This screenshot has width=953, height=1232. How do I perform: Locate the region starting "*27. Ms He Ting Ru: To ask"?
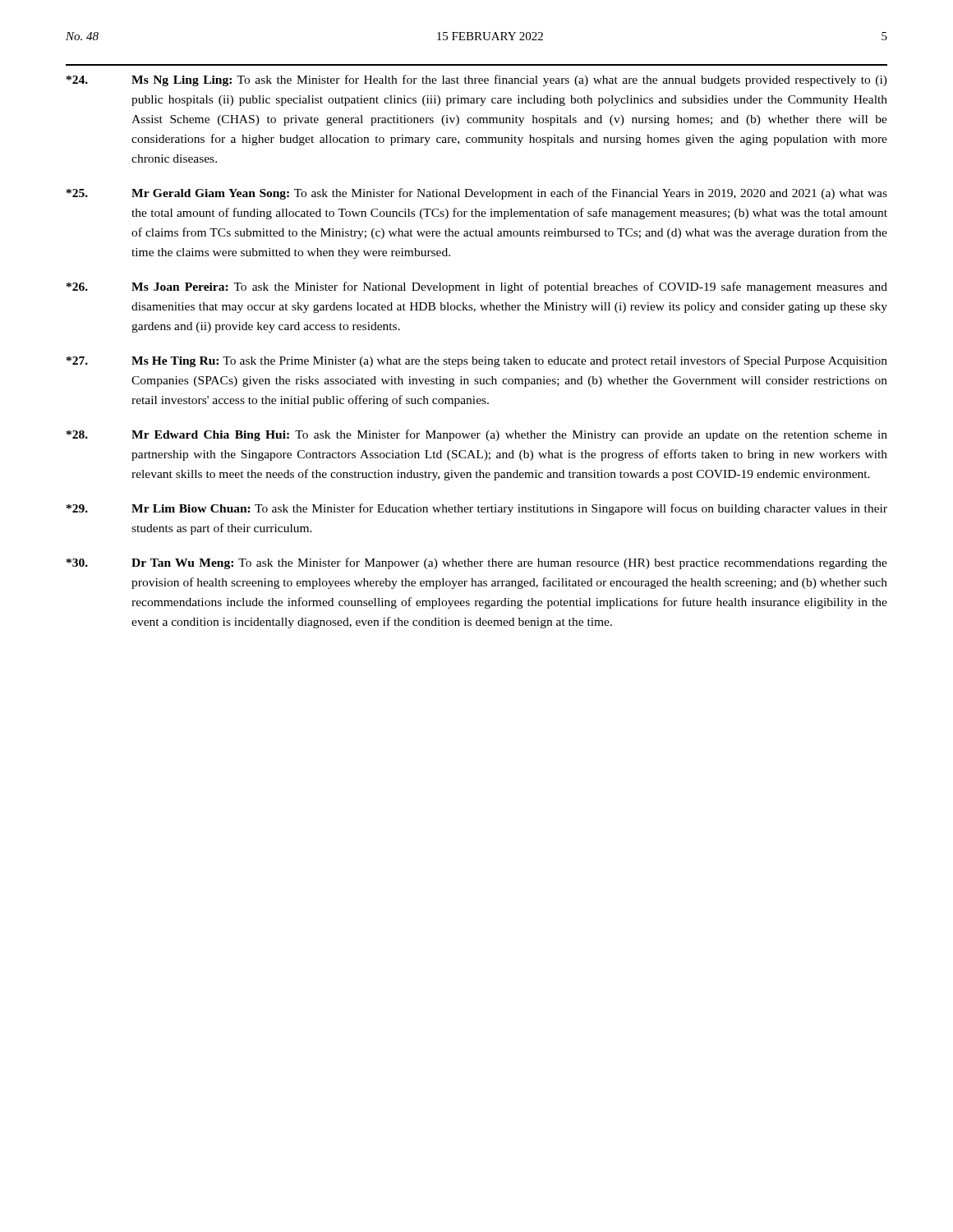click(476, 380)
